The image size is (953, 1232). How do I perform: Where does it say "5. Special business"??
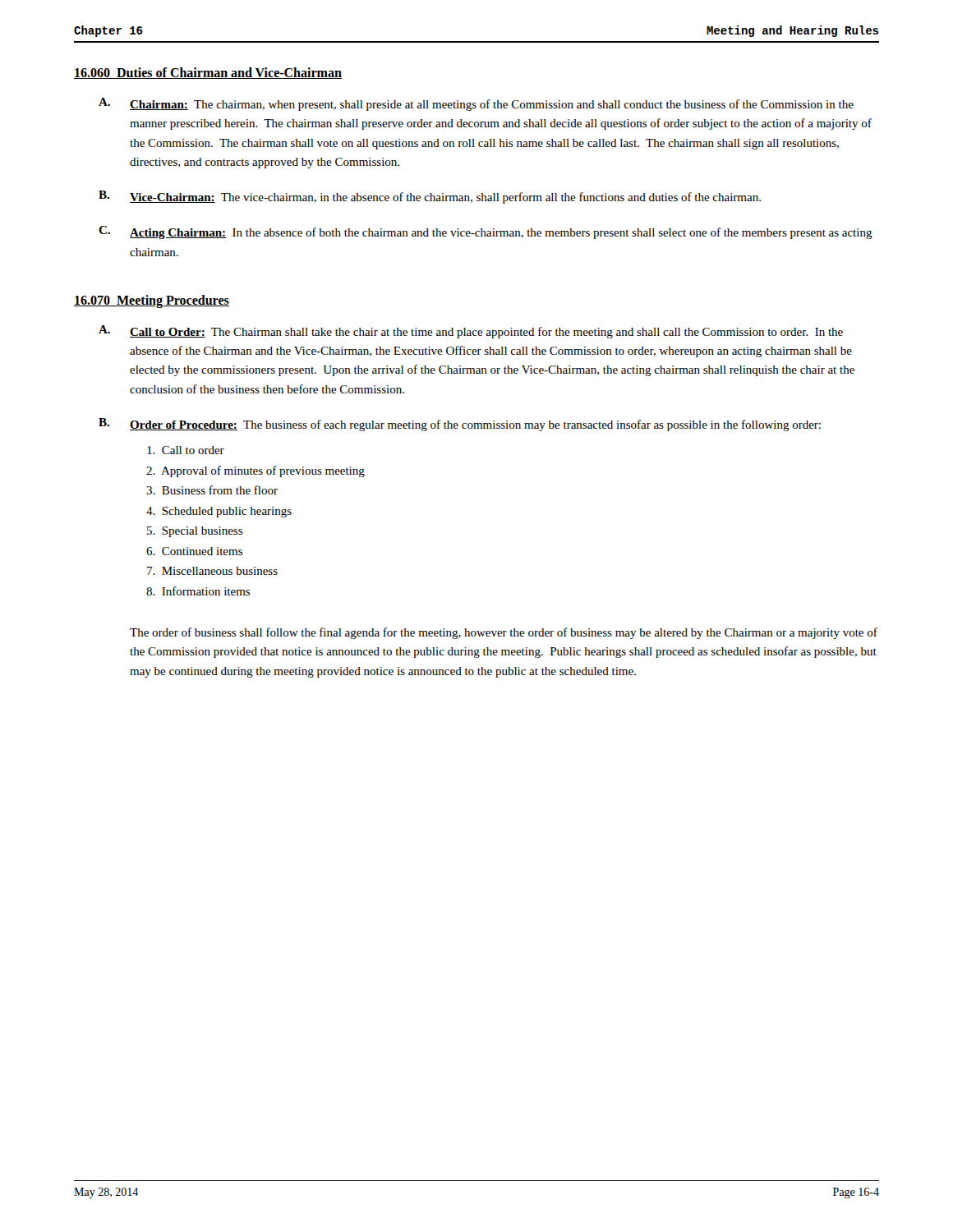[195, 532]
